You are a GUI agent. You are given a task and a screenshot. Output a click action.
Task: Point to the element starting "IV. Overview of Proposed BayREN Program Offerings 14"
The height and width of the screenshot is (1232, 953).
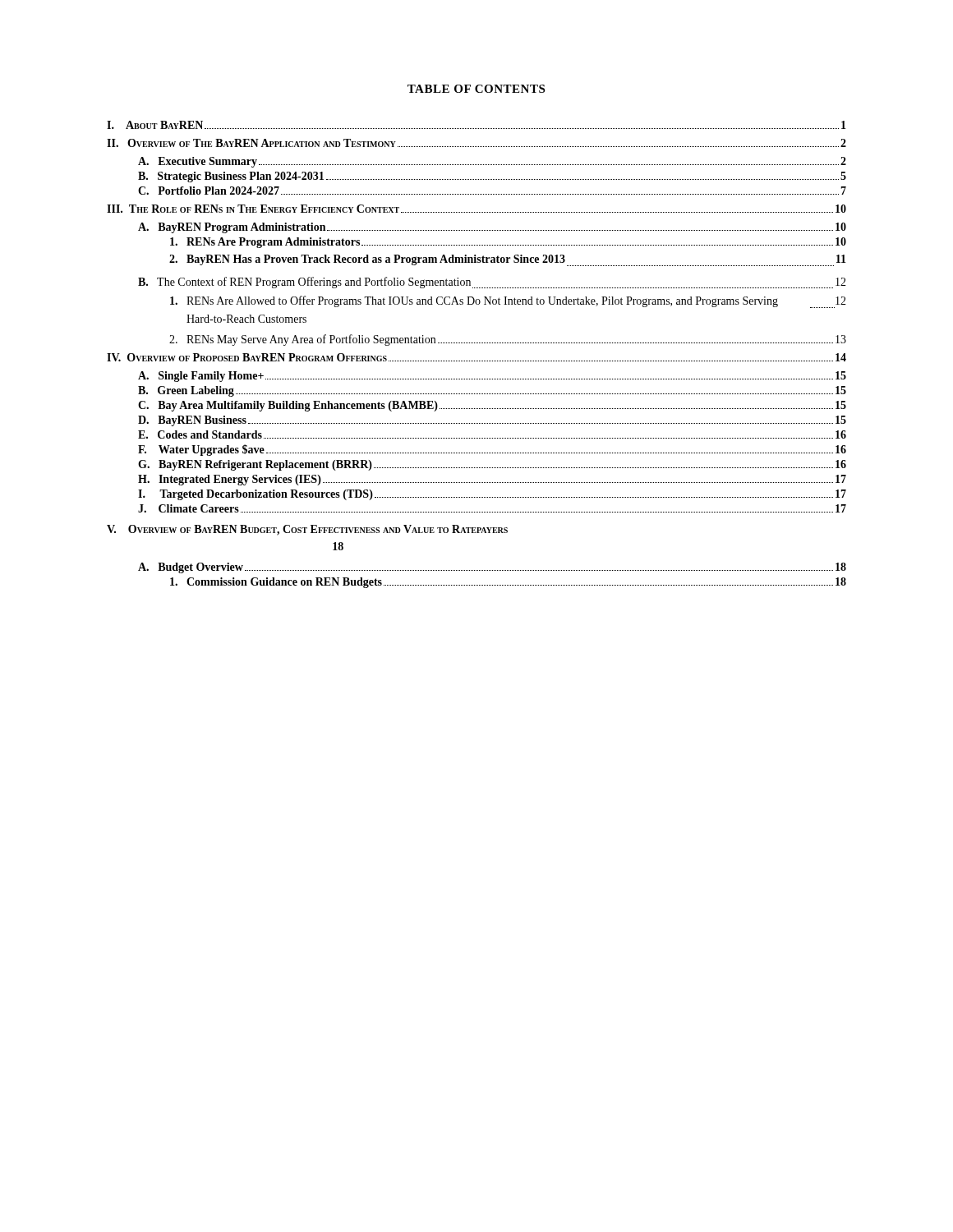coord(476,358)
